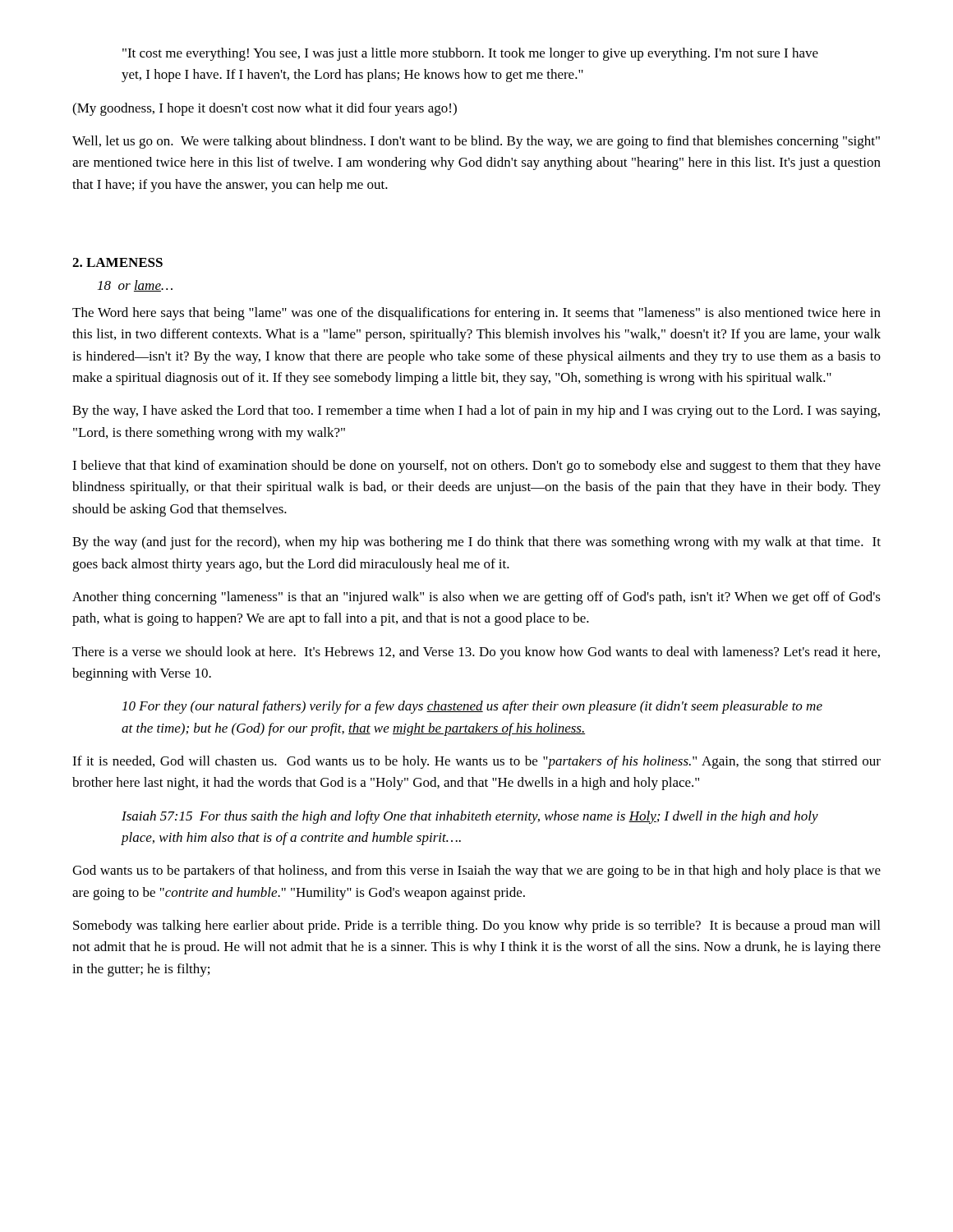Image resolution: width=953 pixels, height=1232 pixels.
Task: Find the text starting "10 For they (our natural fathers)"
Action: tap(472, 717)
